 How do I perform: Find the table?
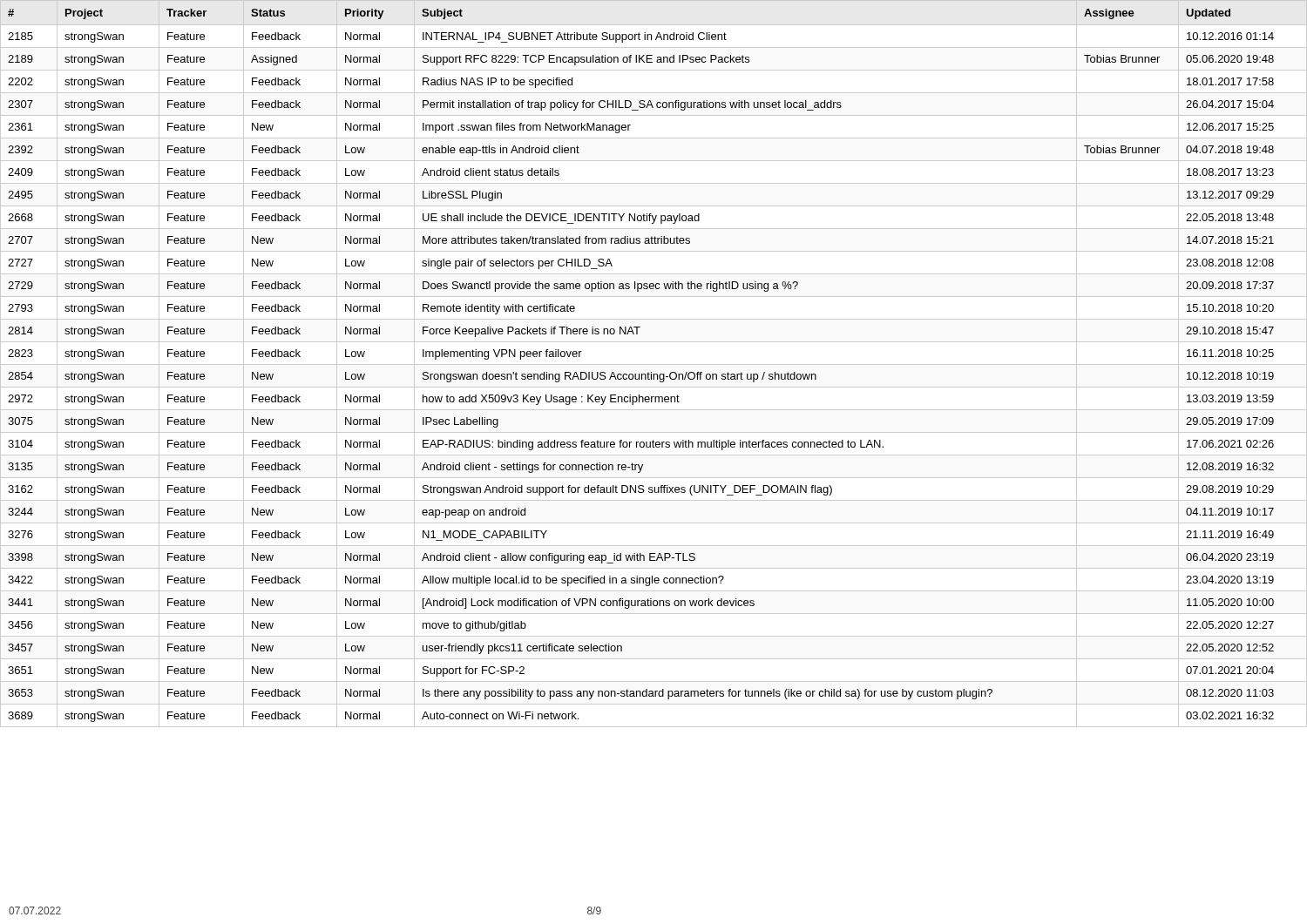click(x=654, y=364)
